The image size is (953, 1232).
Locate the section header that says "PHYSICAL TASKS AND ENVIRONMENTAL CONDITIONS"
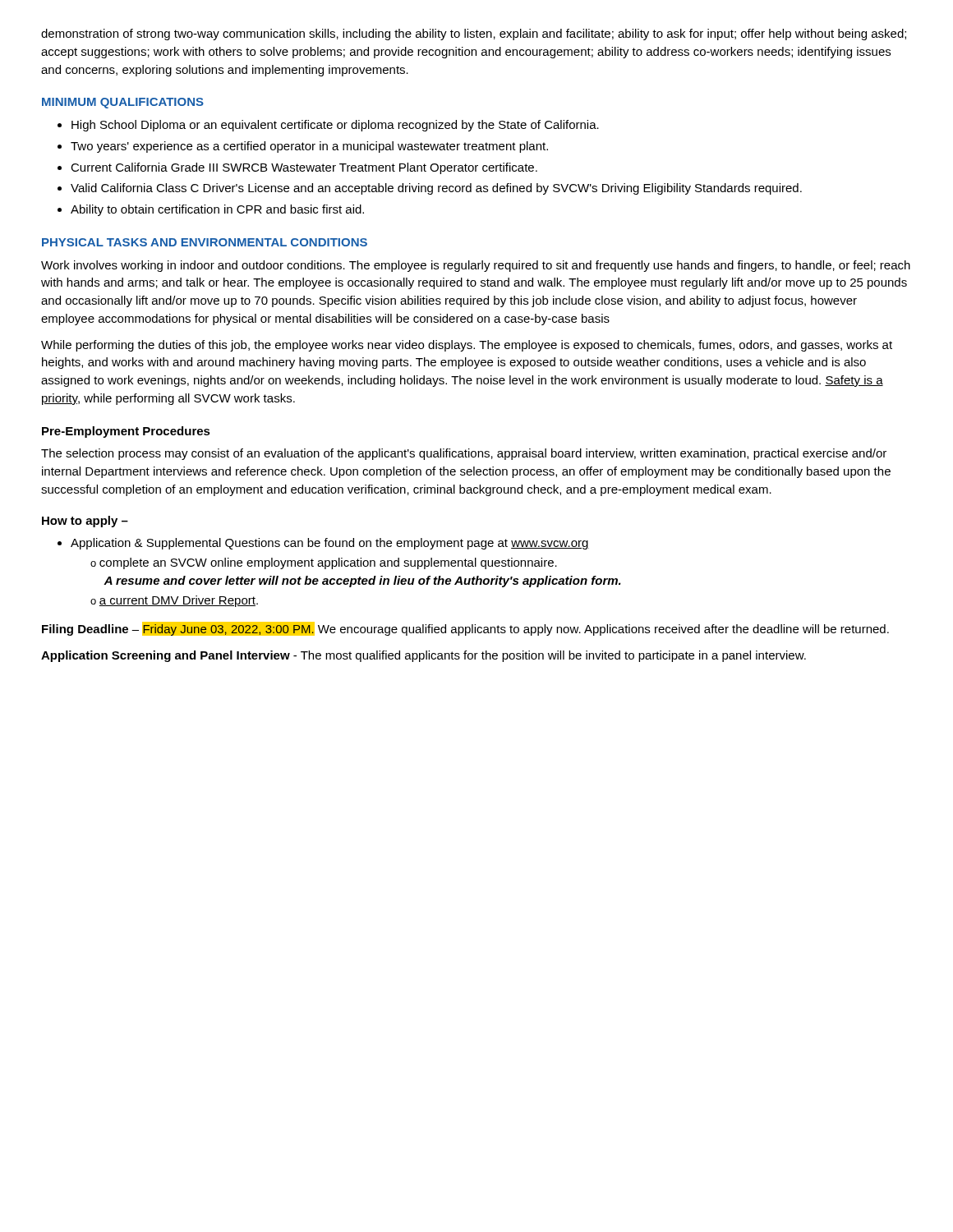[204, 242]
